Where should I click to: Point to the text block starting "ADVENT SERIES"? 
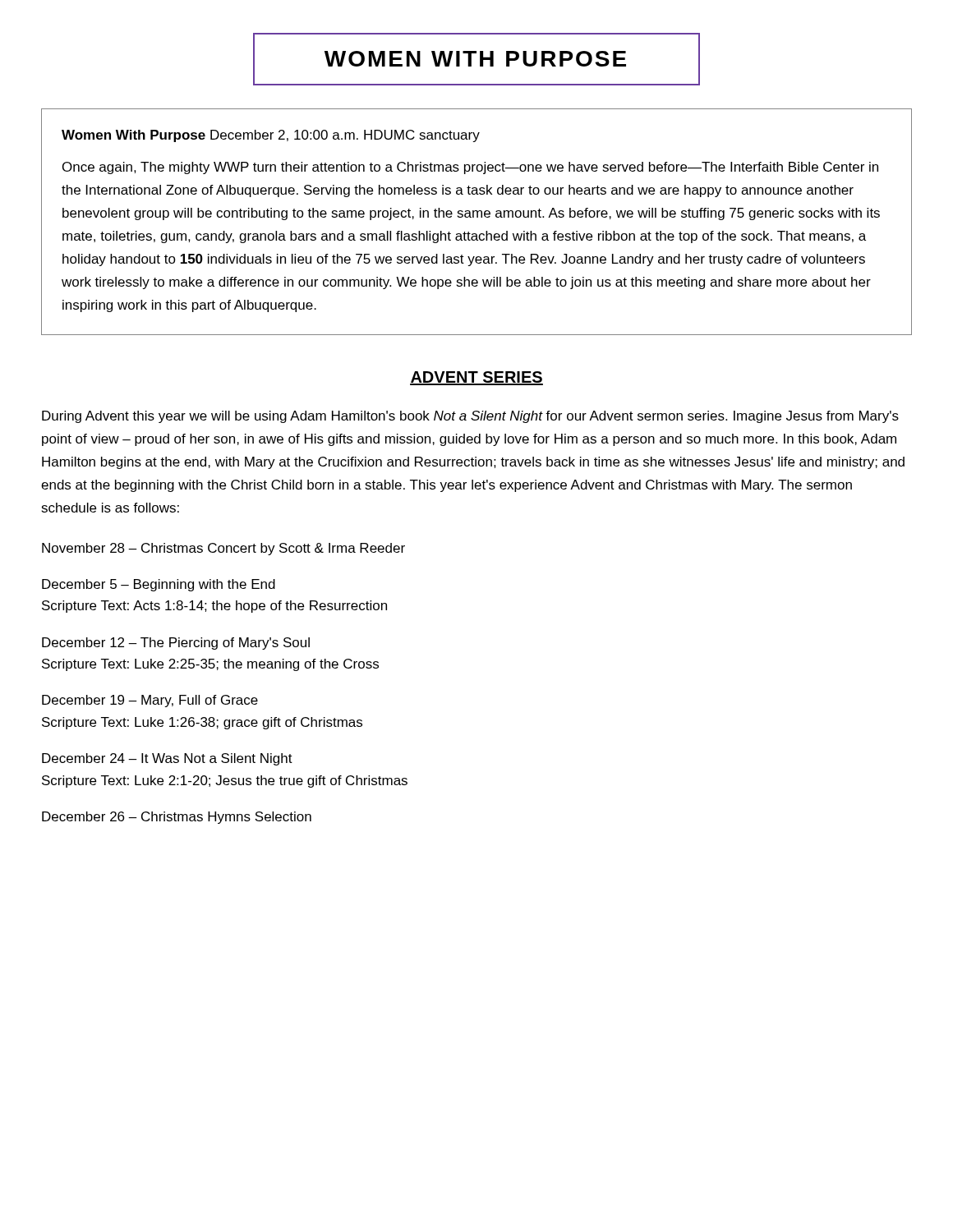coord(476,377)
